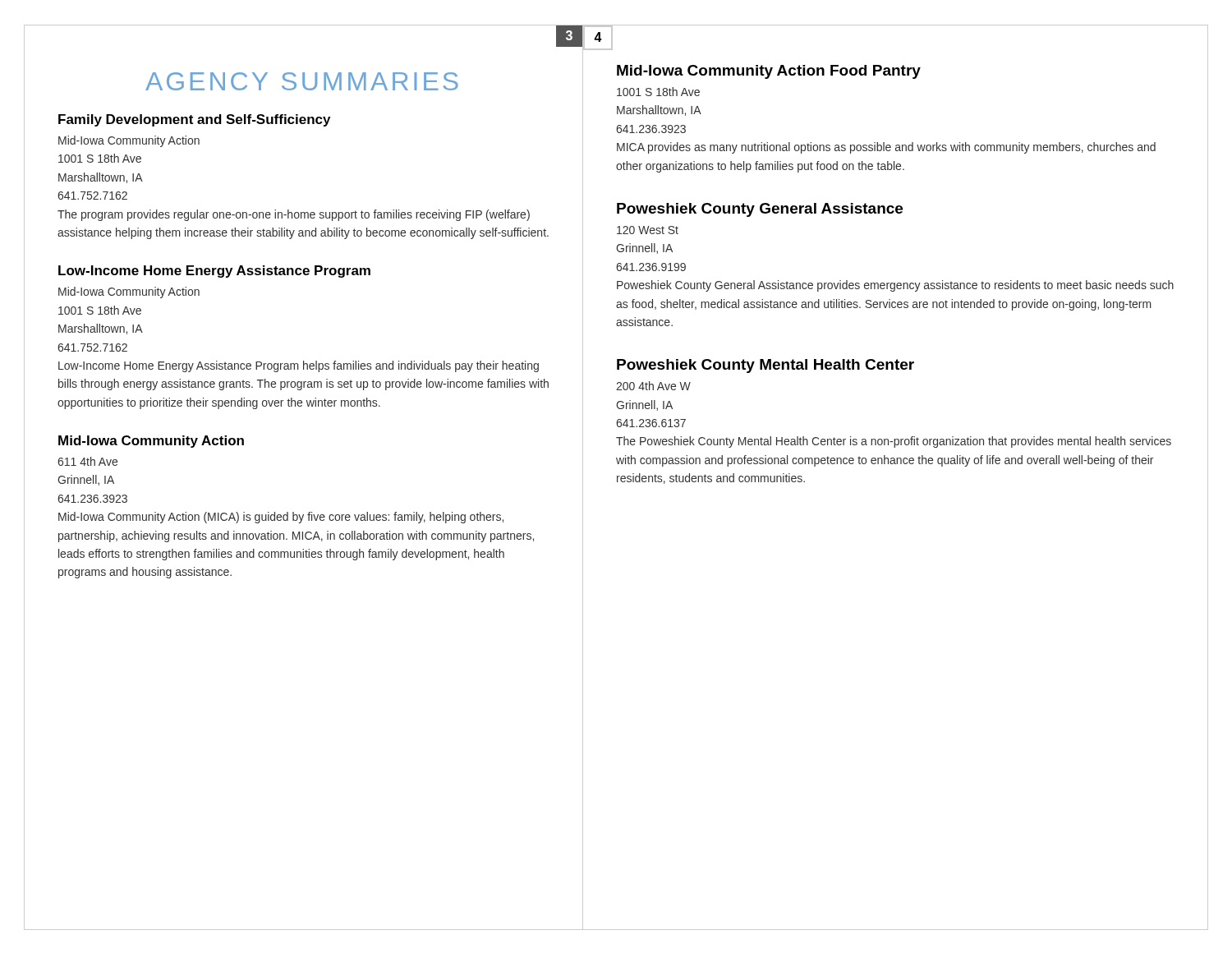Locate the region starting "Low-Income Home Energy Assistance Program"
Screen dimensions: 953x1232
[x=214, y=271]
